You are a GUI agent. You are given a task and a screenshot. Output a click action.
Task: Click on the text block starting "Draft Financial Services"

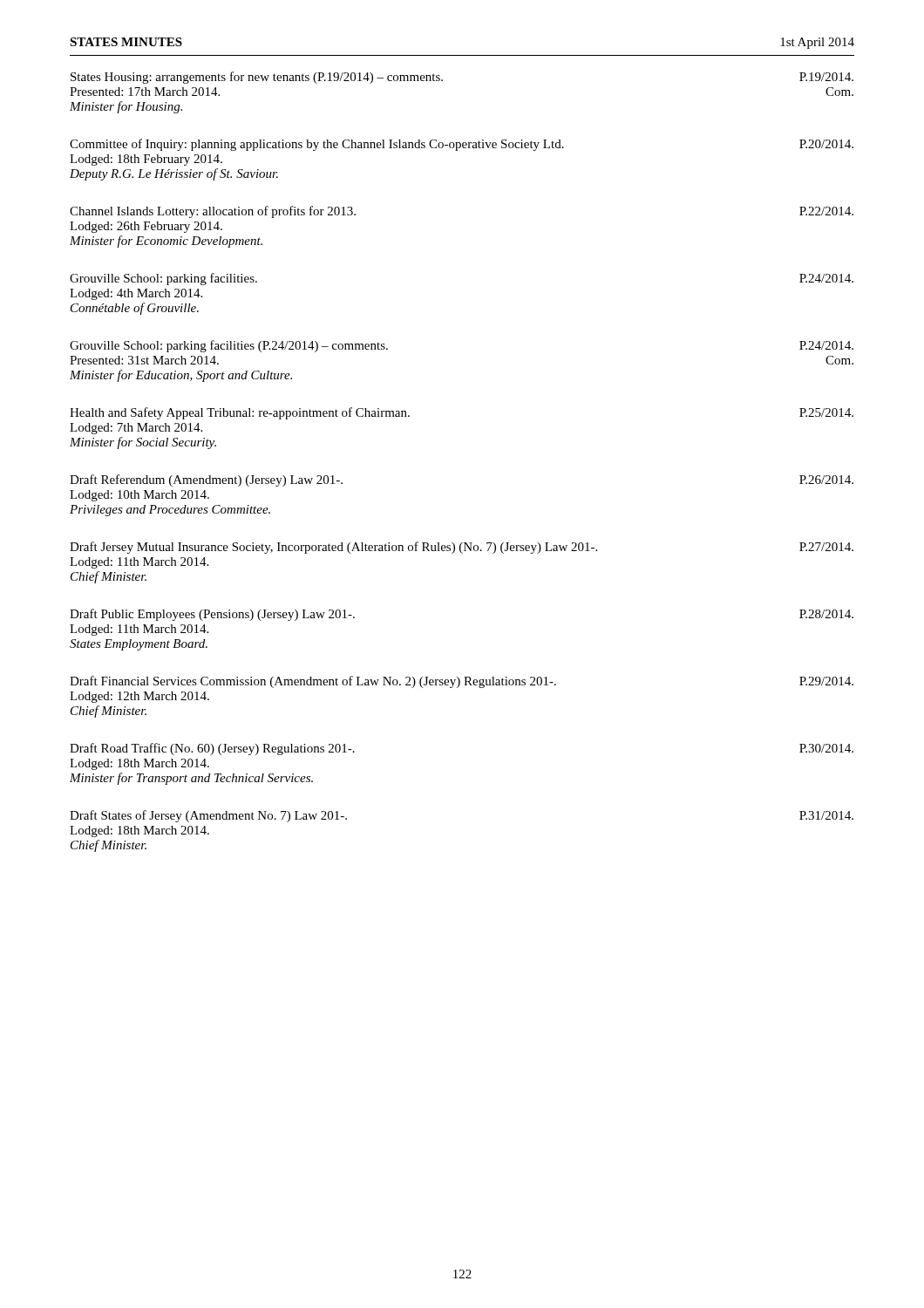click(x=462, y=696)
